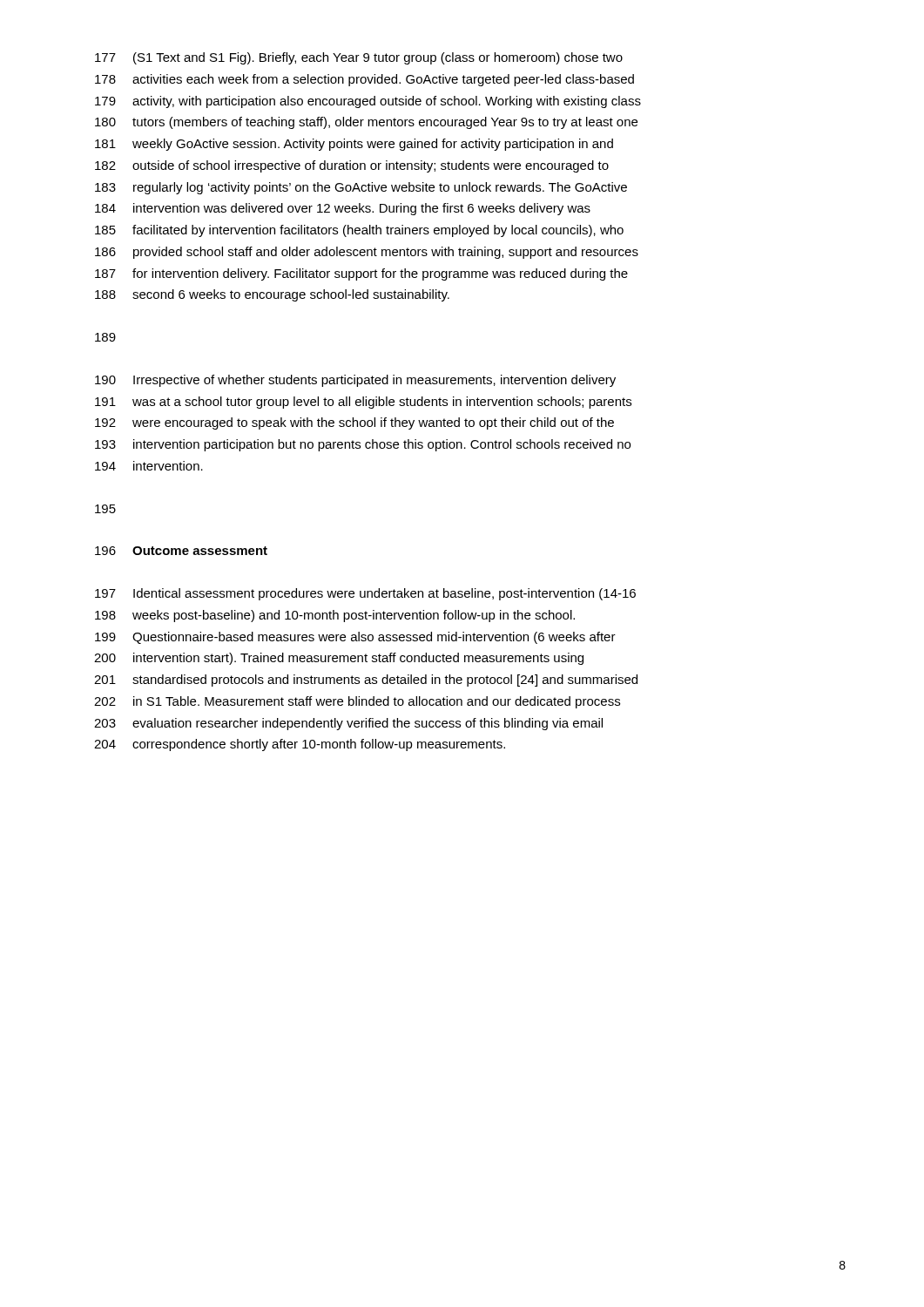The width and height of the screenshot is (924, 1307).
Task: Navigate to the element starting "204 correspondence shortly"
Action: click(300, 745)
